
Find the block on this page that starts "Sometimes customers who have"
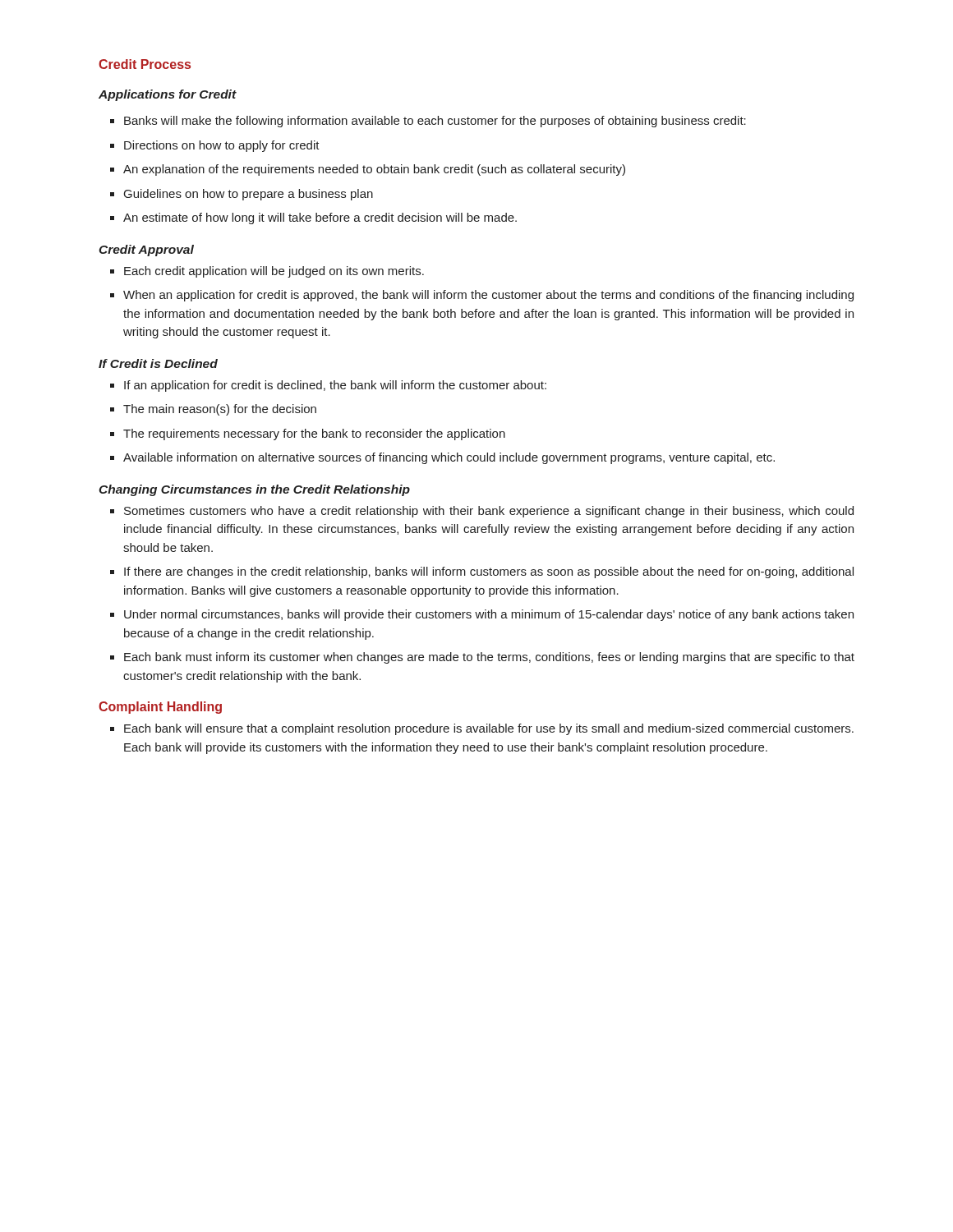[x=489, y=529]
